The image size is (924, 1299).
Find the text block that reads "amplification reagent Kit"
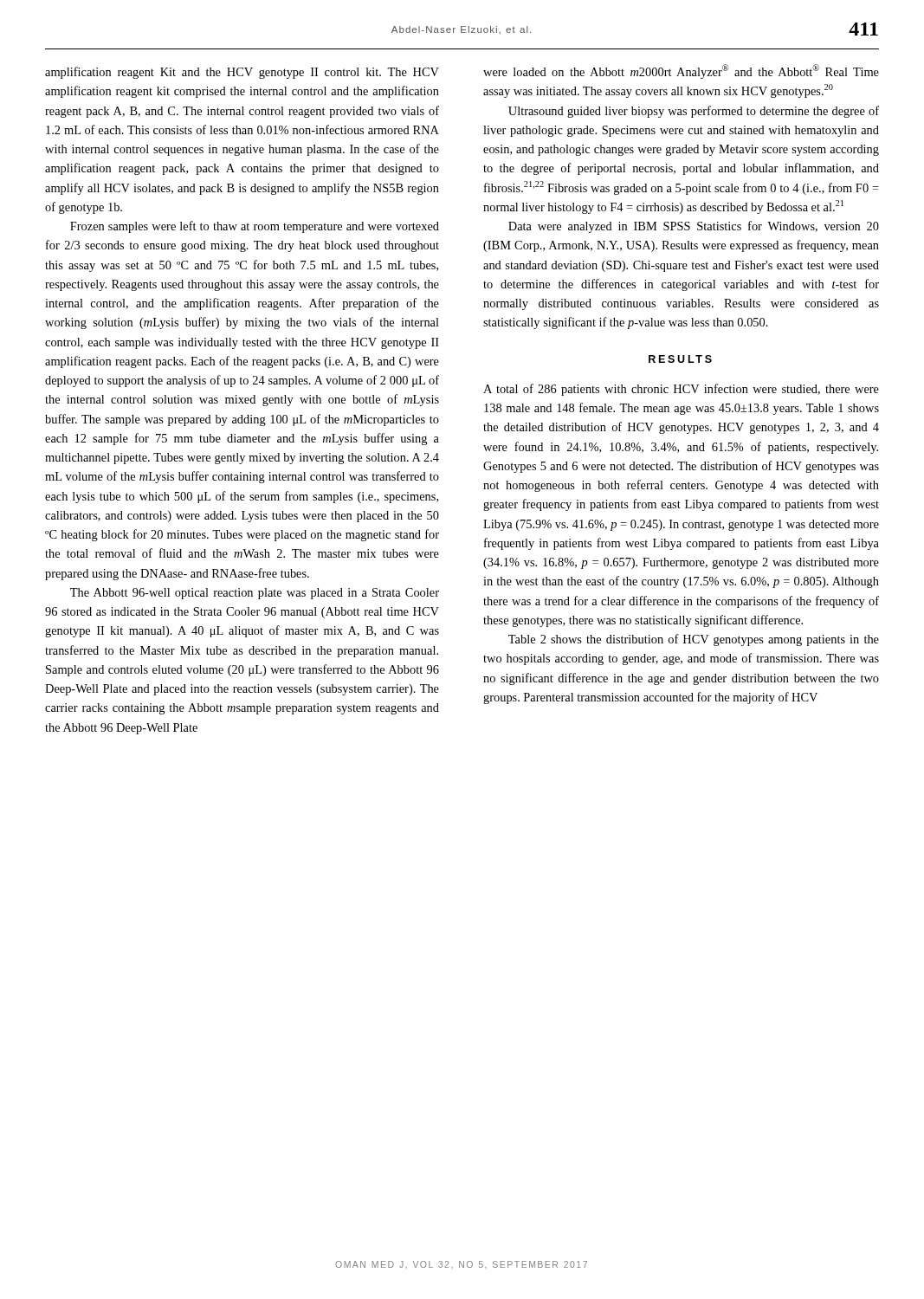(x=242, y=400)
